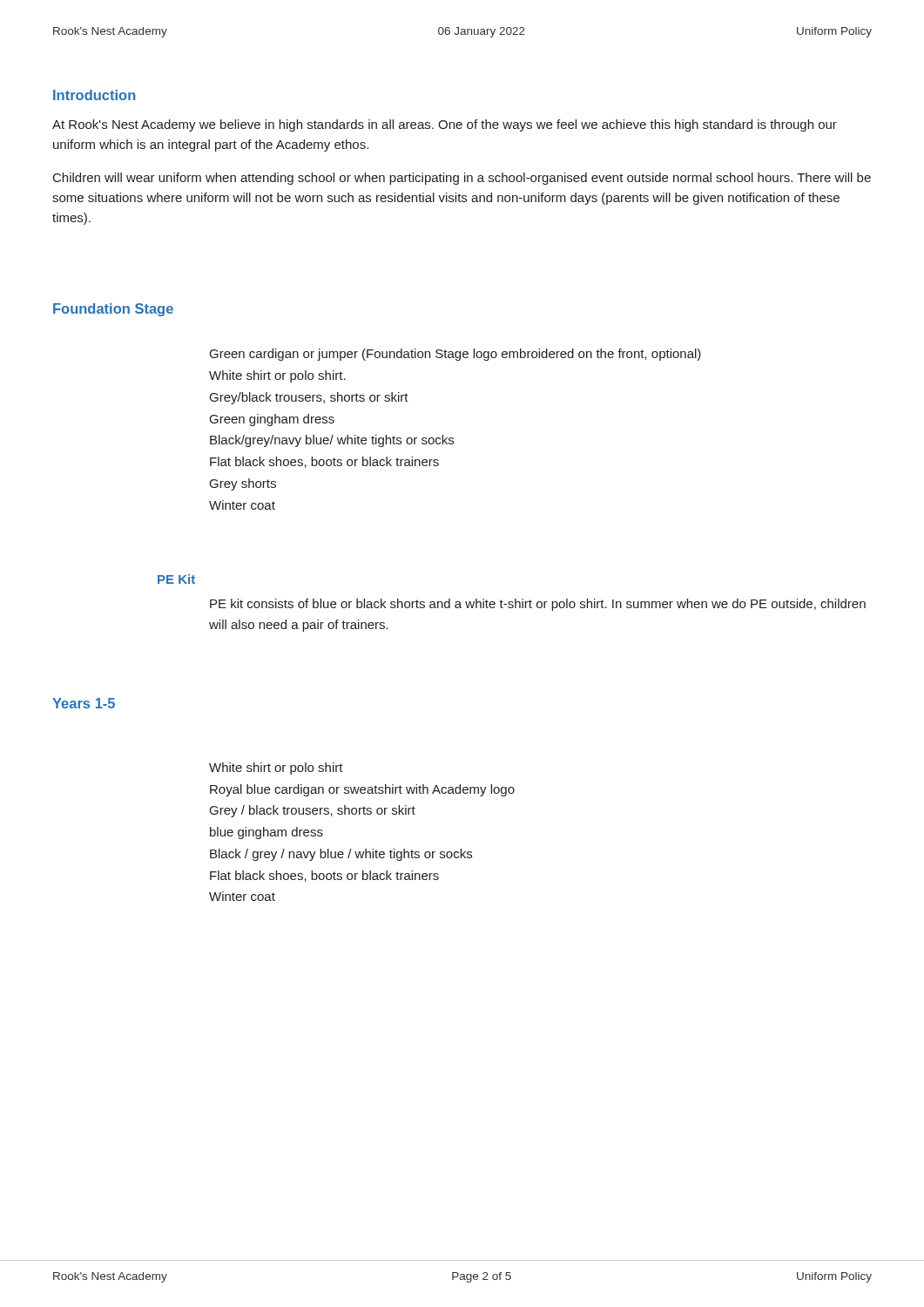The height and width of the screenshot is (1307, 924).
Task: Find "Green gingham dress" on this page
Action: [272, 418]
